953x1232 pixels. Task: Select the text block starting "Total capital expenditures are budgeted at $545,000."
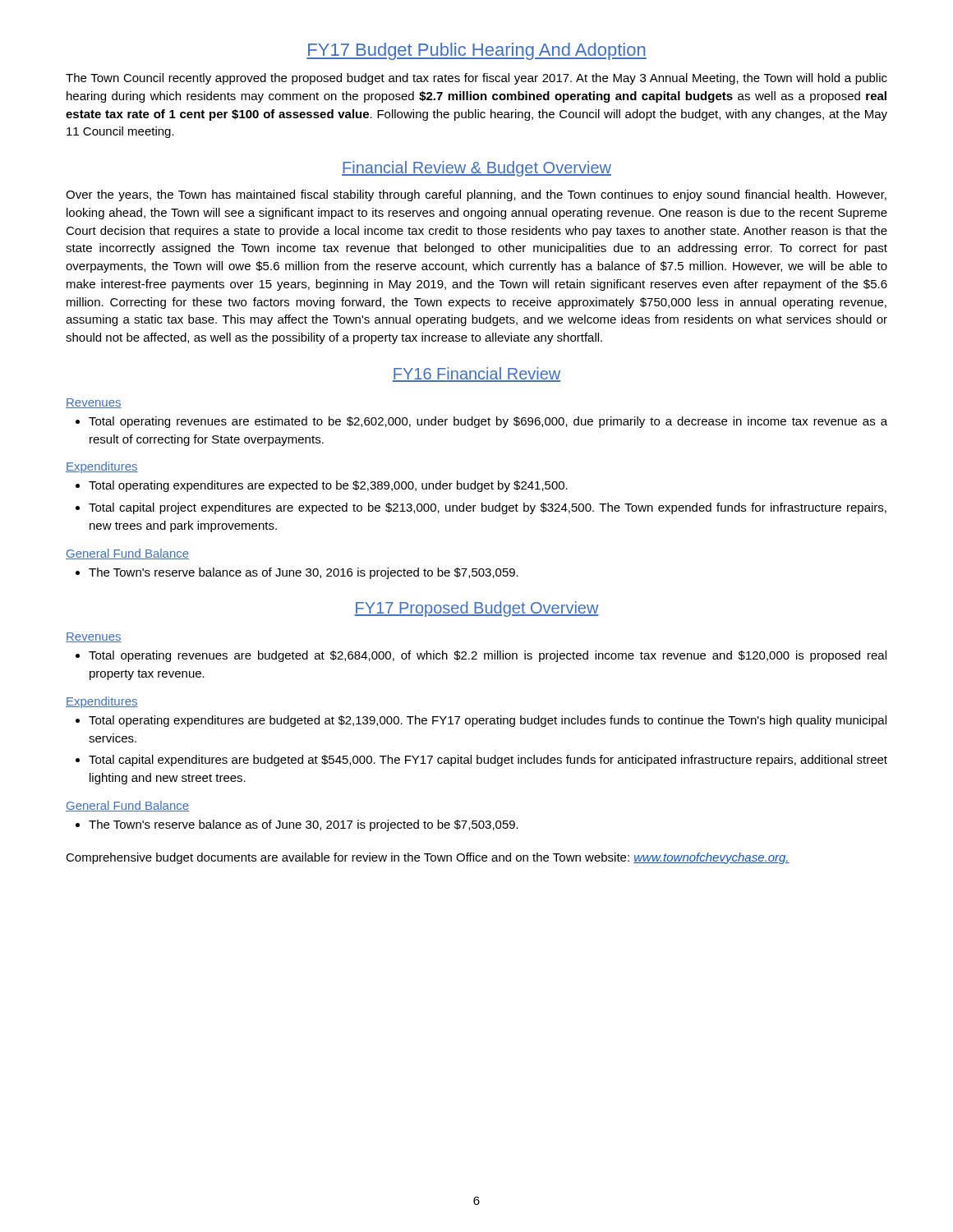pos(488,769)
